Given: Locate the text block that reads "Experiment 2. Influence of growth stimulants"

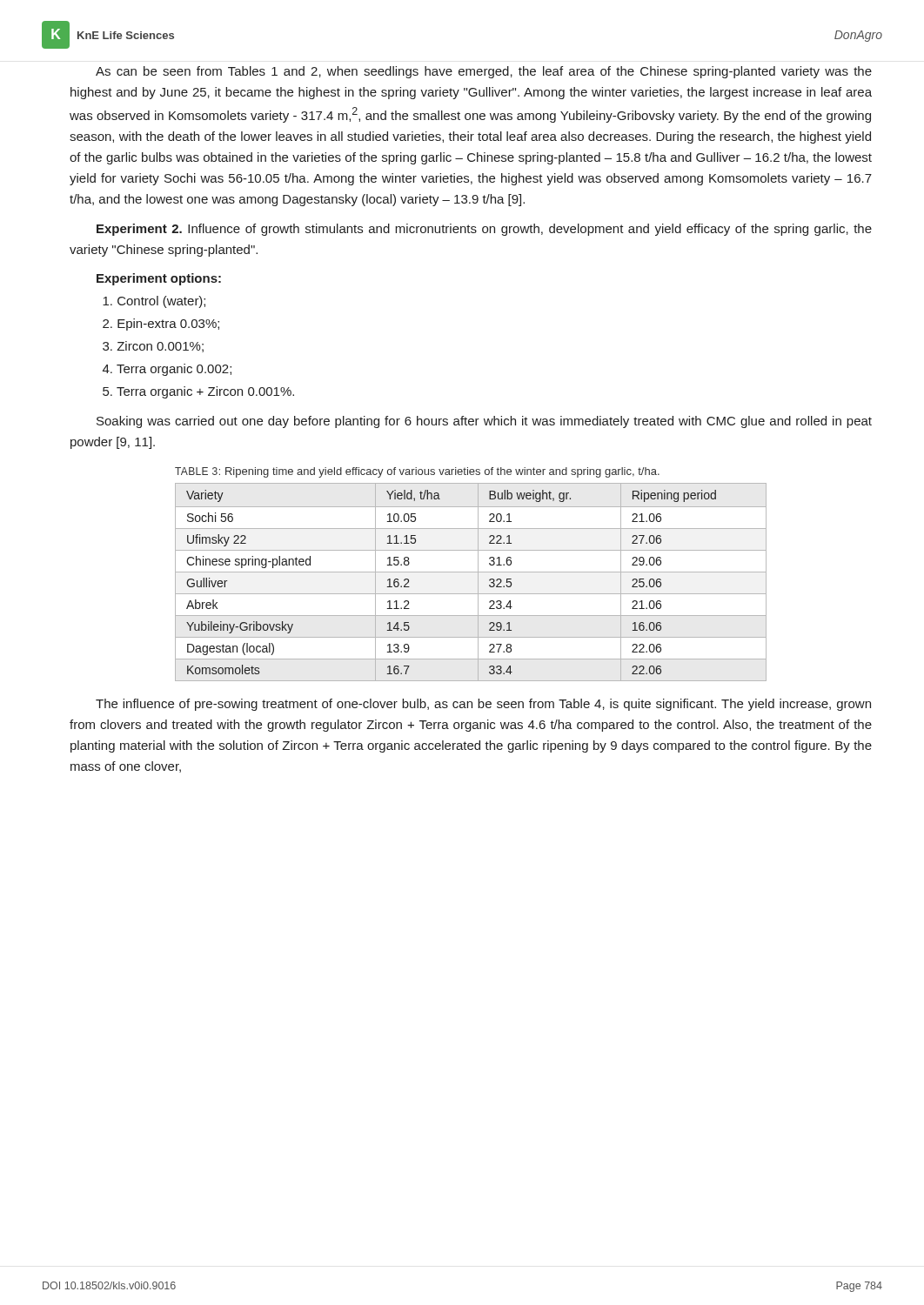Looking at the screenshot, I should click(471, 239).
